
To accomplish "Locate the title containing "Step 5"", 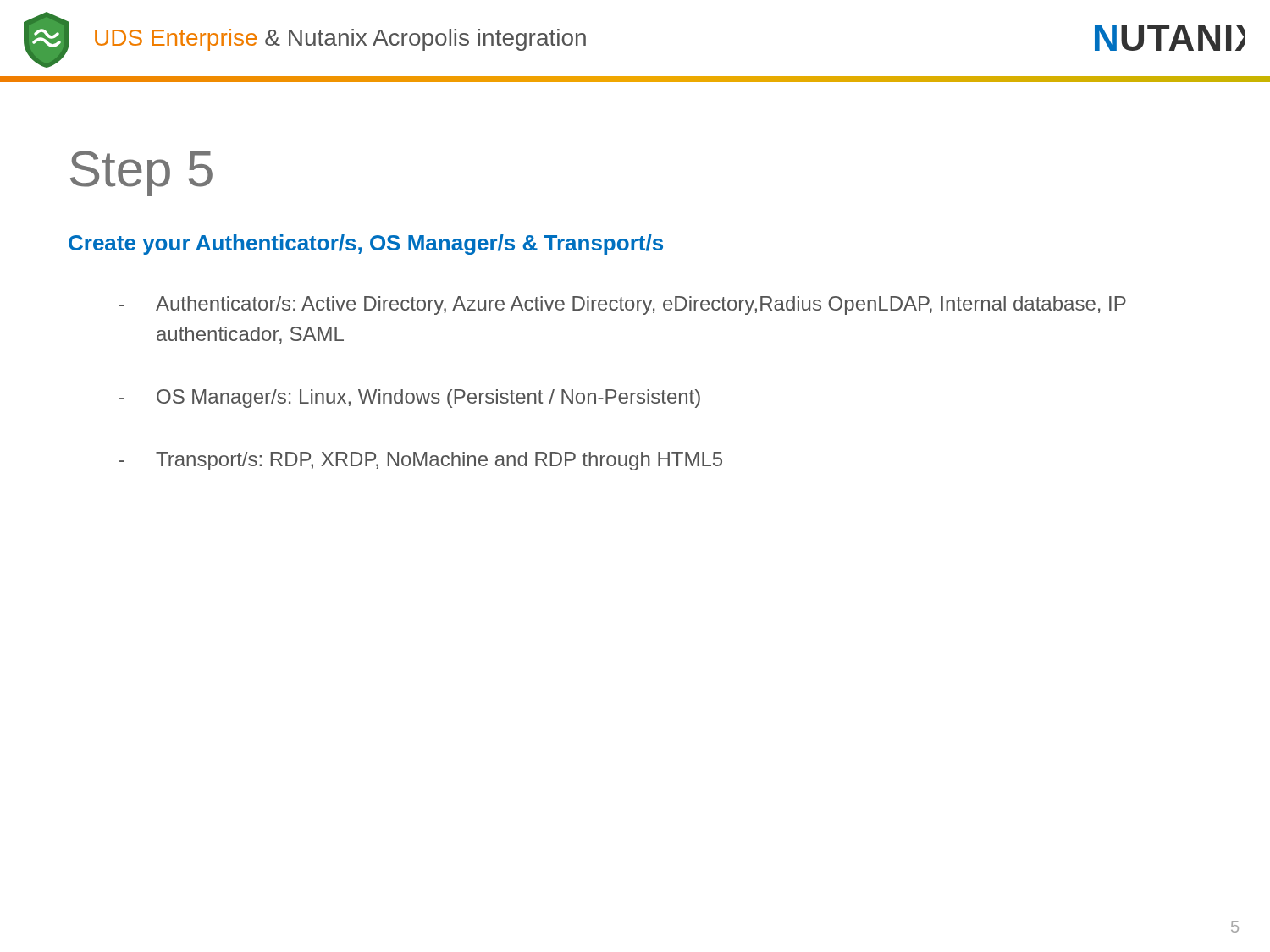I will point(141,169).
